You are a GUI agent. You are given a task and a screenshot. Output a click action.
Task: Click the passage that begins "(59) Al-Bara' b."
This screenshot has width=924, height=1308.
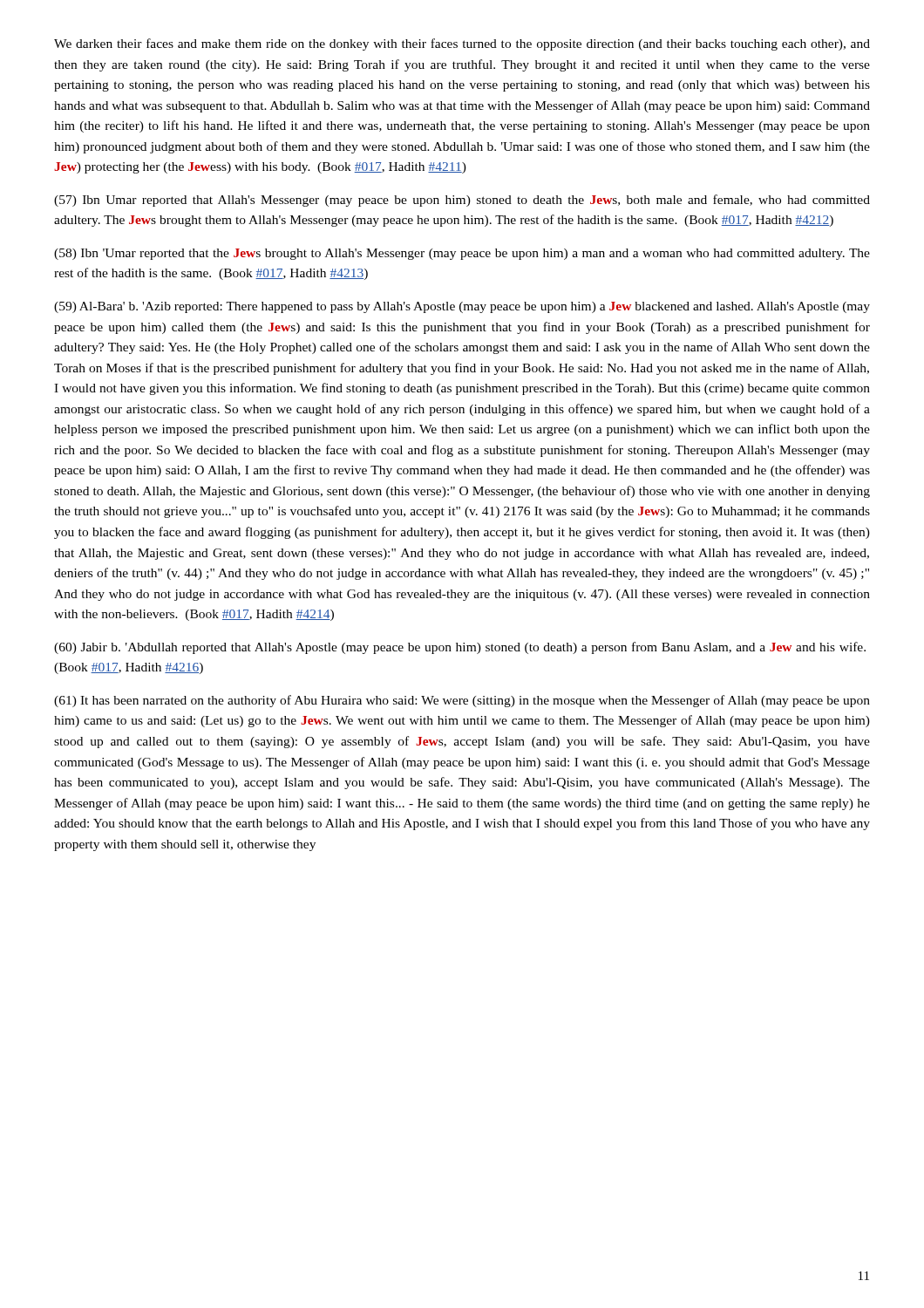[x=462, y=460]
